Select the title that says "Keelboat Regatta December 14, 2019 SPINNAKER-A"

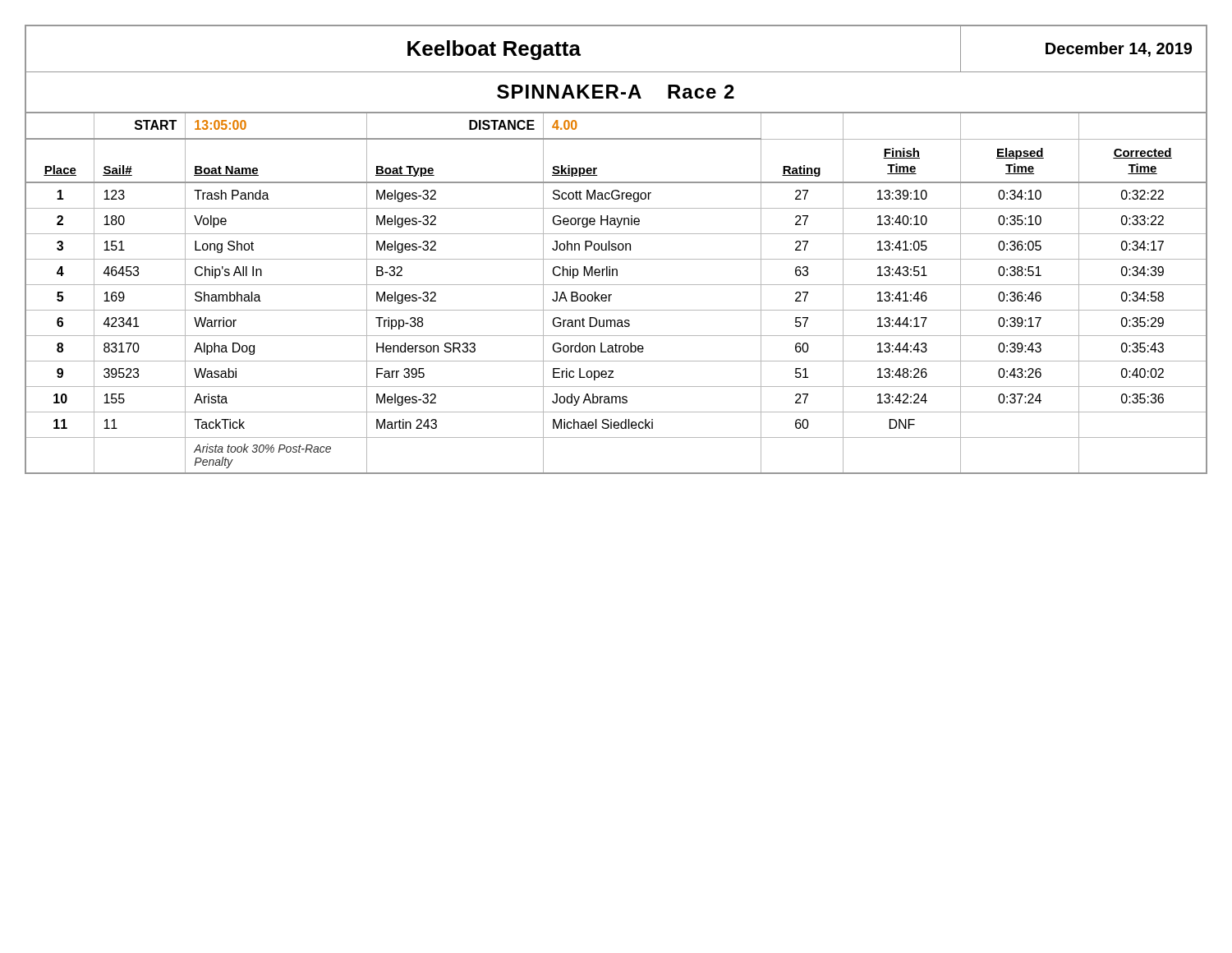pos(616,249)
